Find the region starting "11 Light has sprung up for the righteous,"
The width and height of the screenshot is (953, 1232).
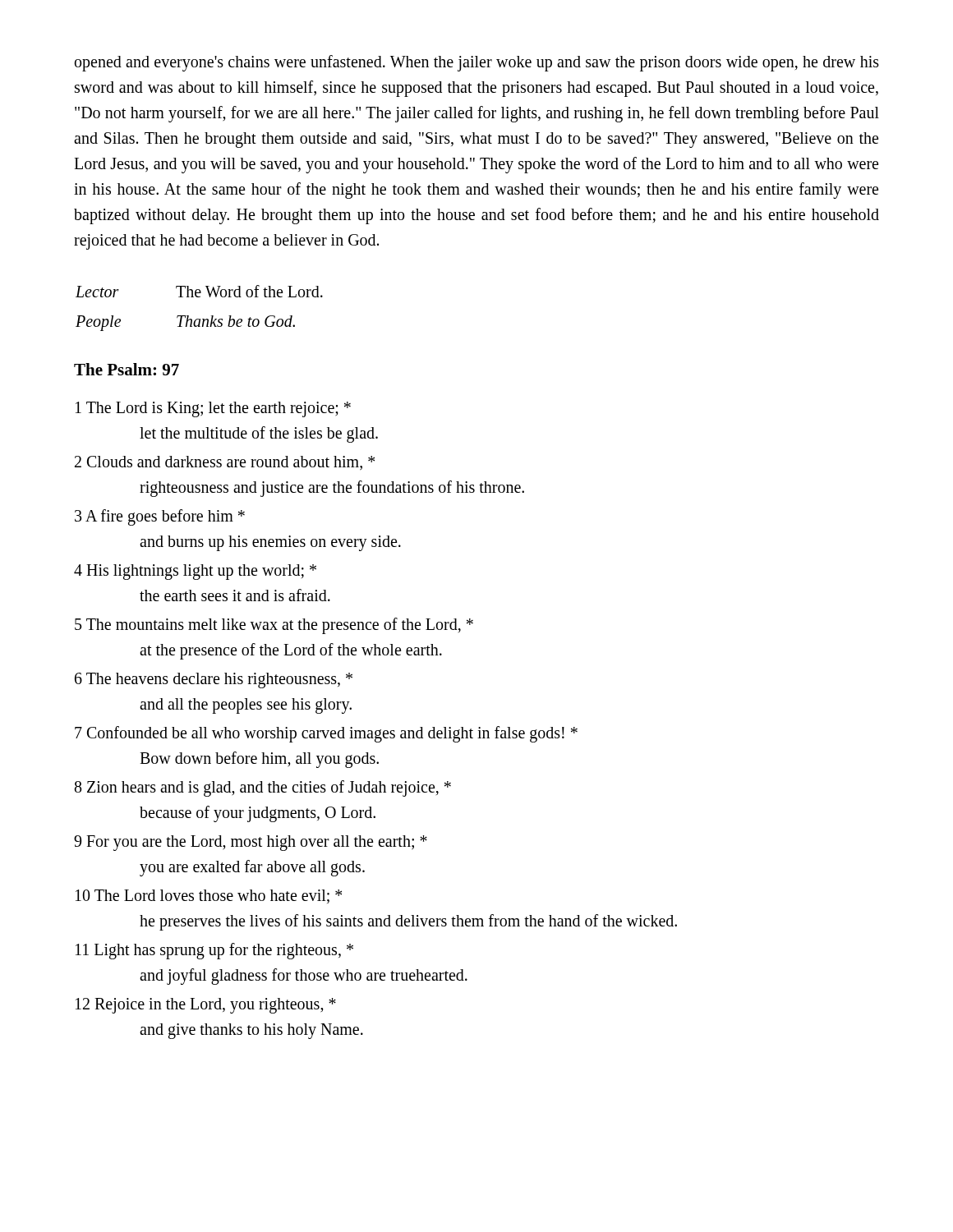214,951
